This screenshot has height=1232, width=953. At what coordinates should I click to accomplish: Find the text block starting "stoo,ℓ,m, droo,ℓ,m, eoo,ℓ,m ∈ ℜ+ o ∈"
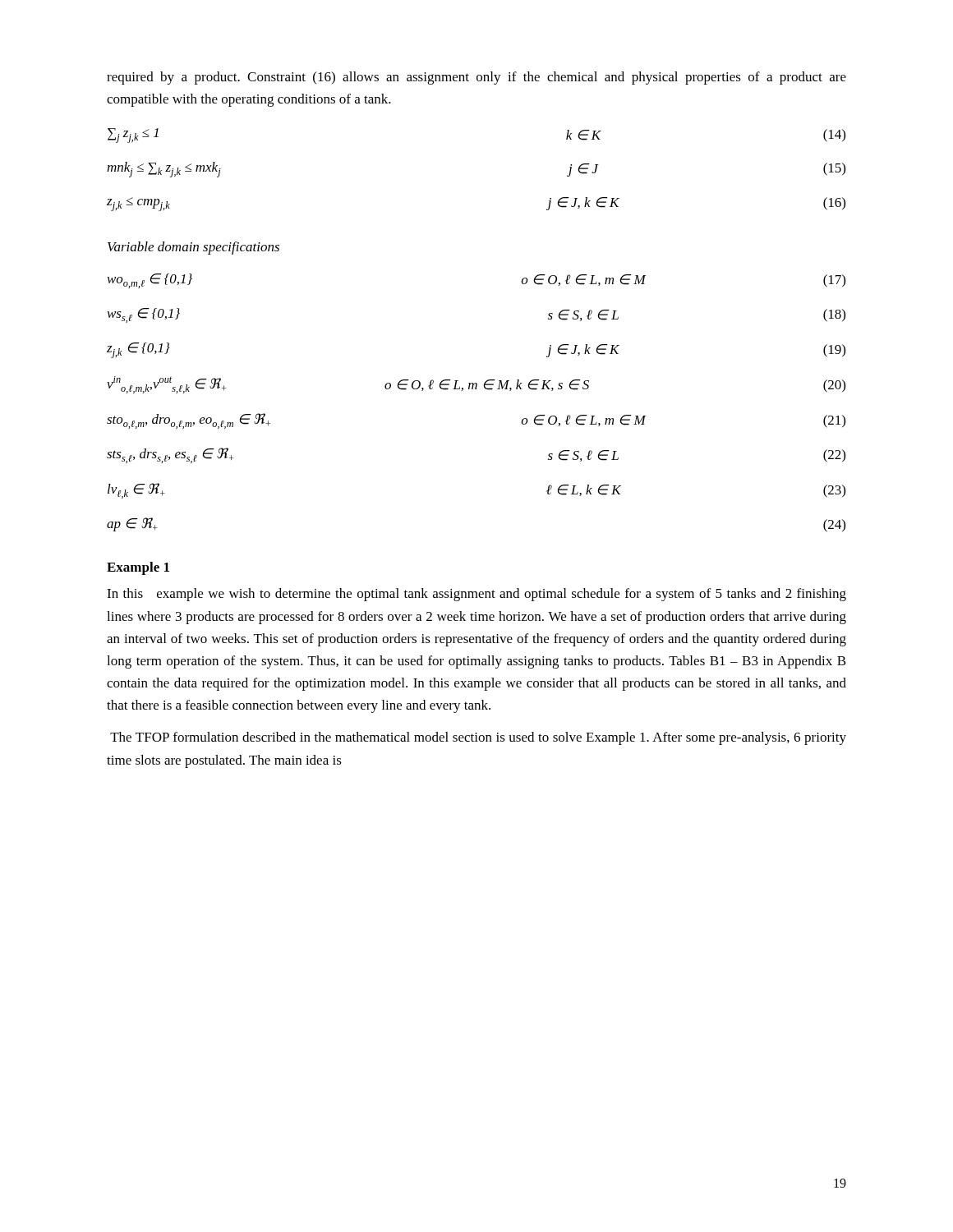181,421
